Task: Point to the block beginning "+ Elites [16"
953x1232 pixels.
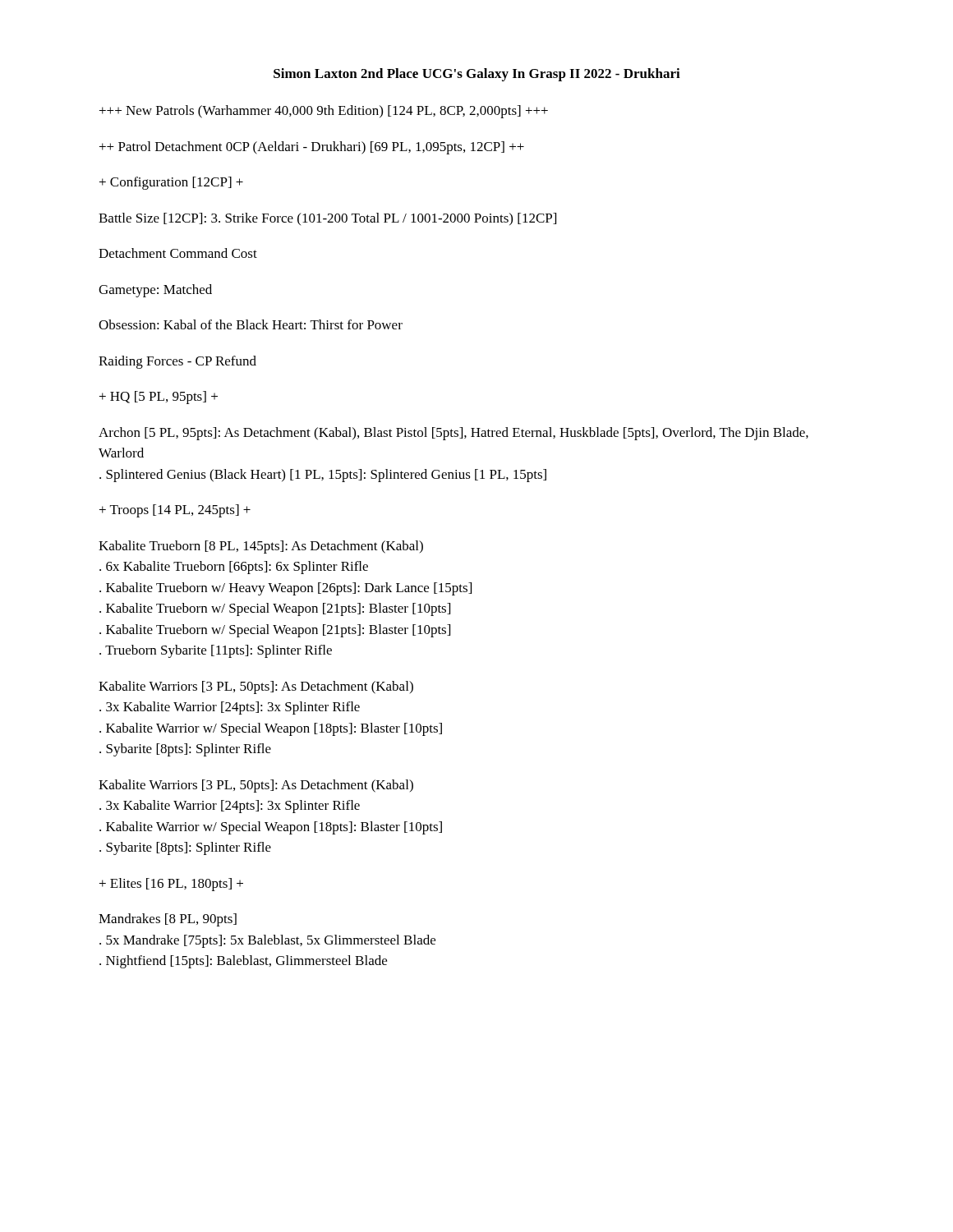Action: tap(171, 883)
